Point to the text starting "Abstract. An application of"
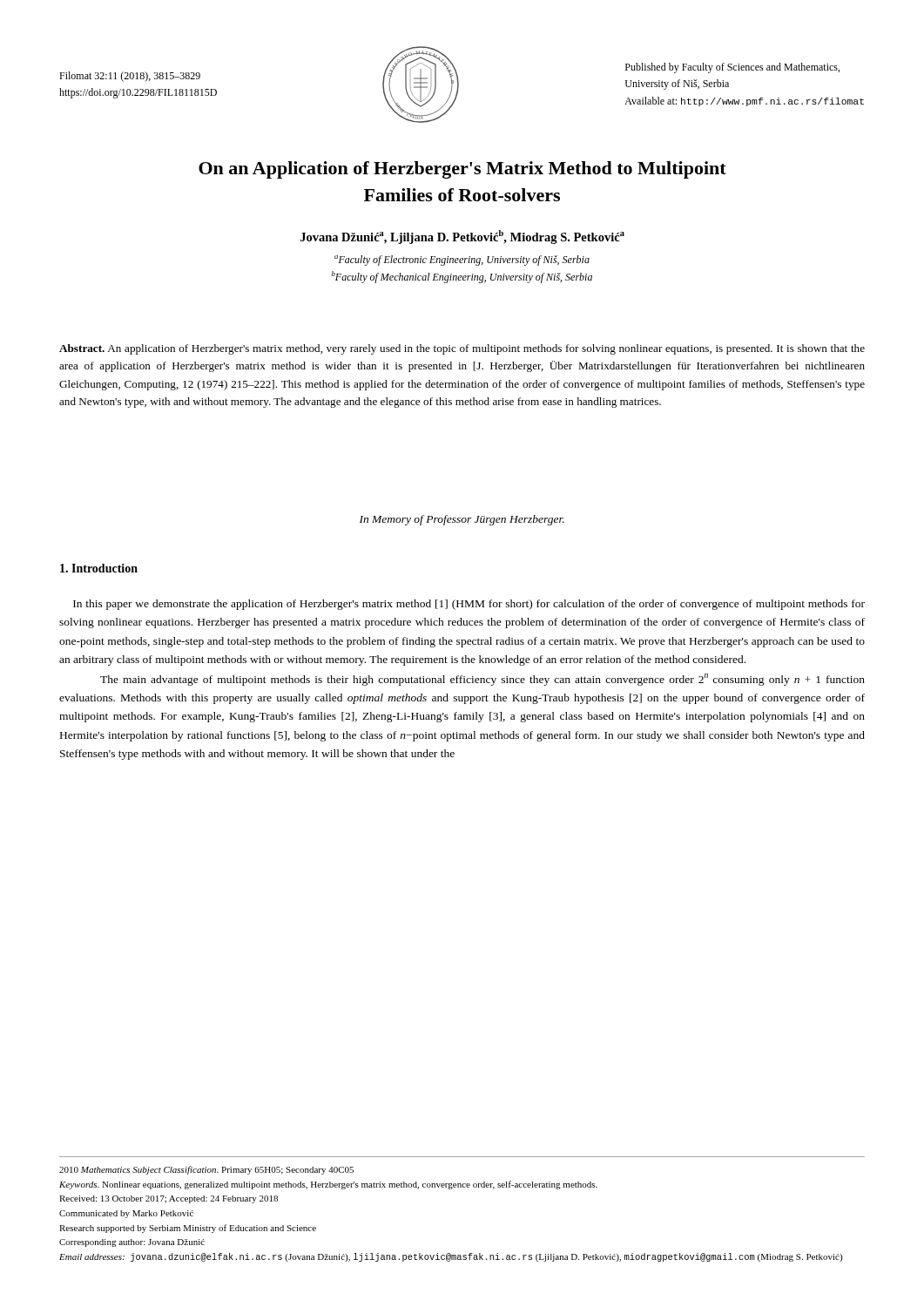924x1307 pixels. 462,375
